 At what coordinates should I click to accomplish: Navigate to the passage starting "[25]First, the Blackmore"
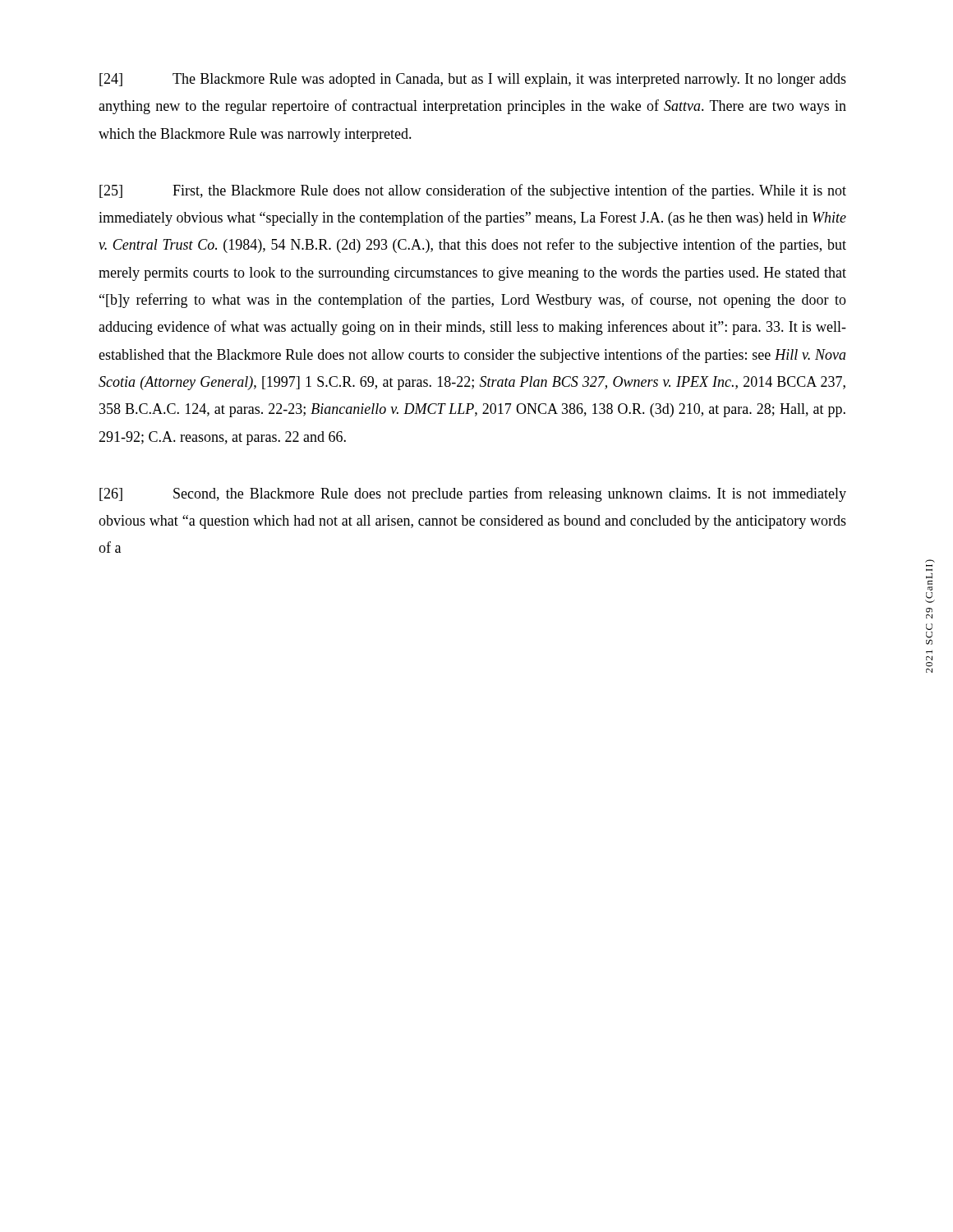(472, 311)
